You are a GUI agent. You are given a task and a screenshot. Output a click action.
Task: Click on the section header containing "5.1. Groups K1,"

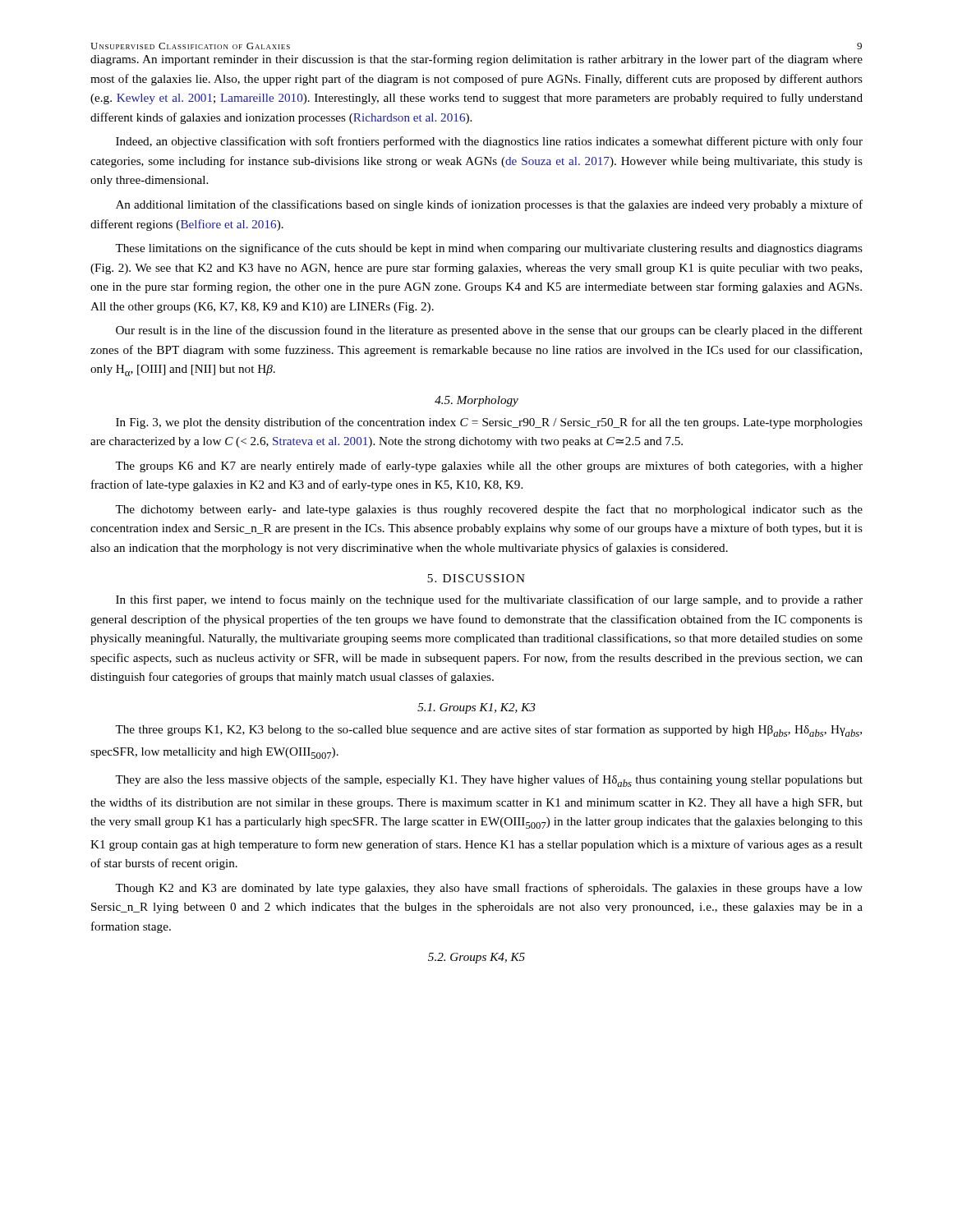pos(476,707)
